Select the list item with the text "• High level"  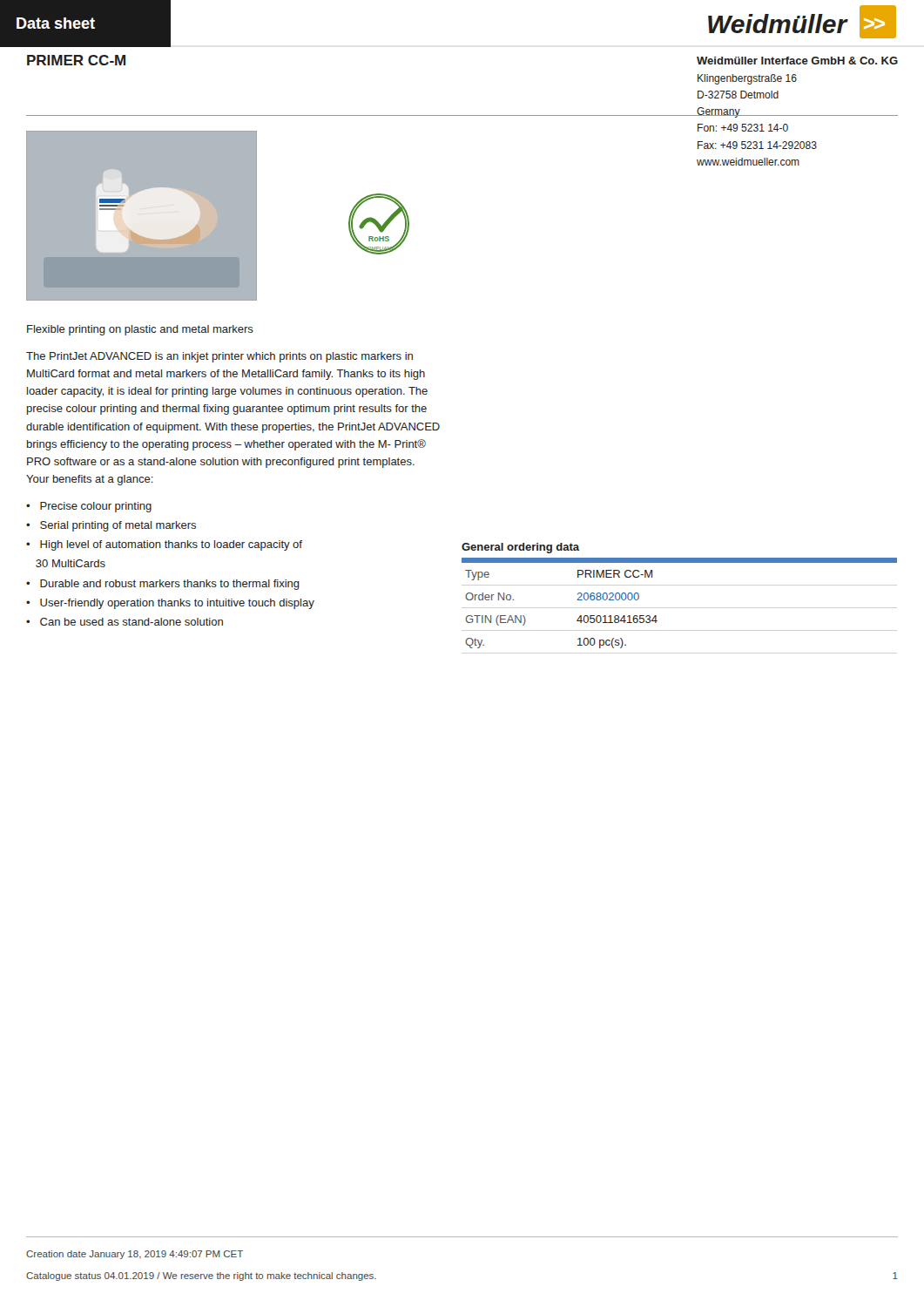(164, 553)
